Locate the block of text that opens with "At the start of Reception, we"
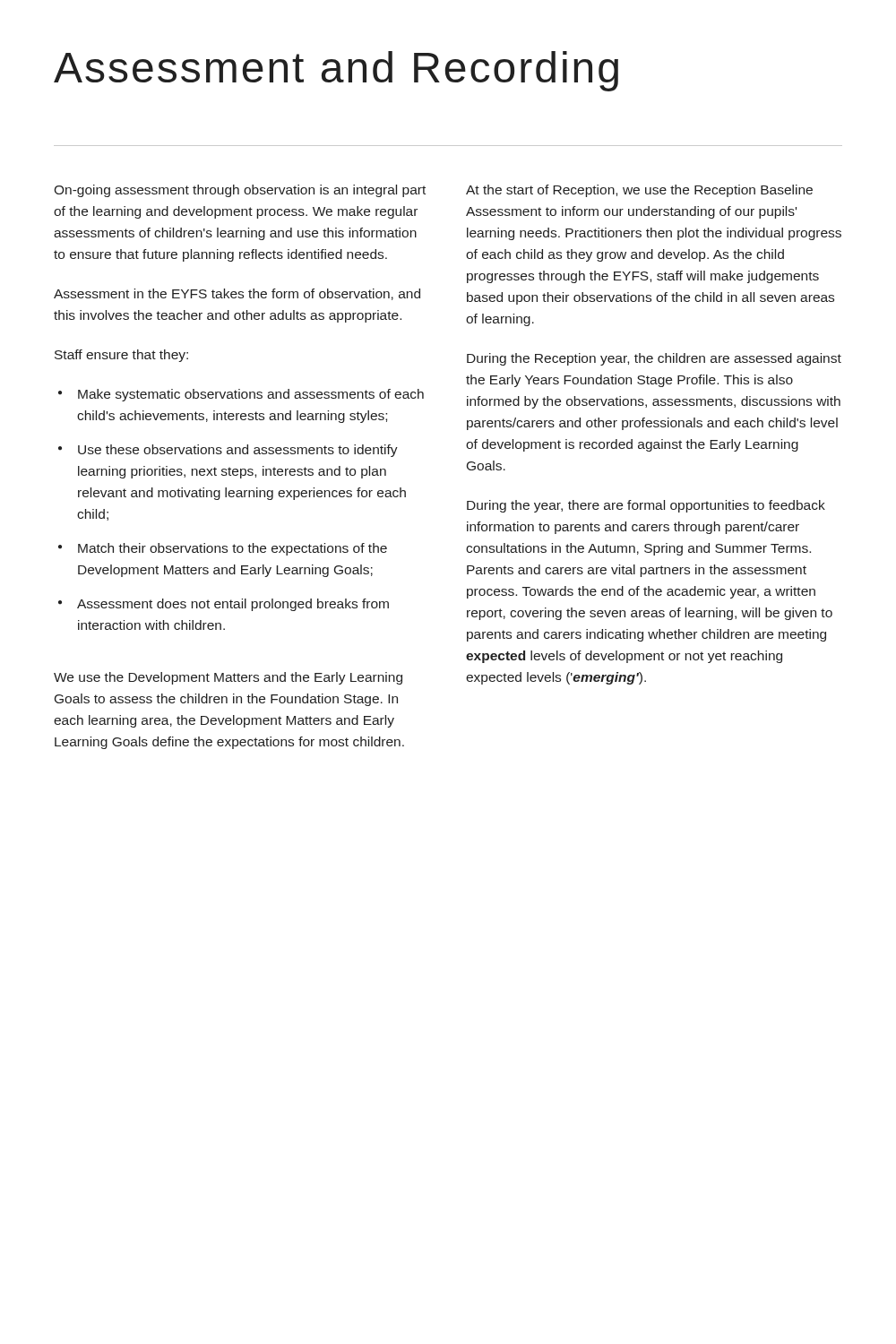The width and height of the screenshot is (896, 1344). coord(654,254)
